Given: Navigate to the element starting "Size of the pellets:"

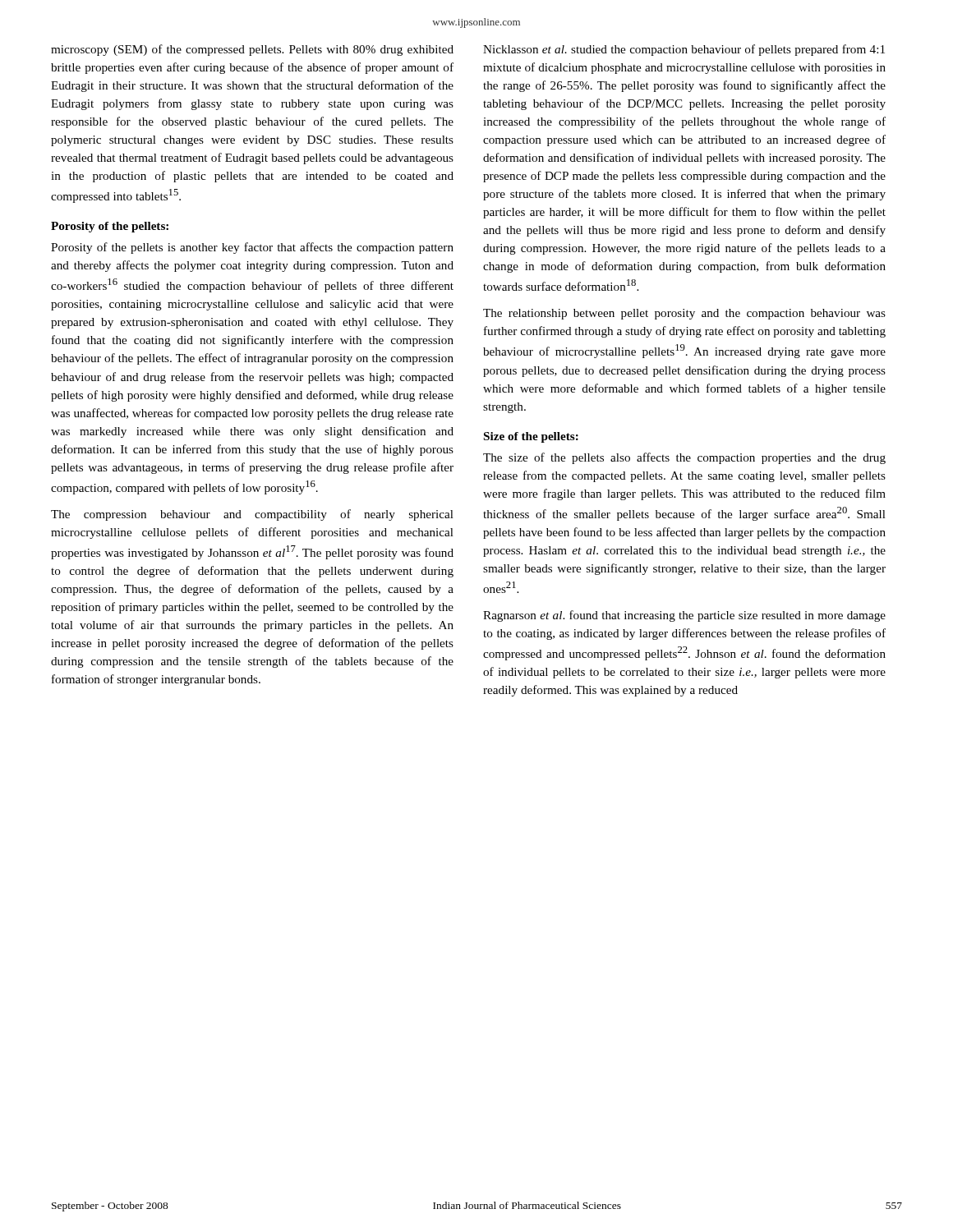Looking at the screenshot, I should (531, 435).
